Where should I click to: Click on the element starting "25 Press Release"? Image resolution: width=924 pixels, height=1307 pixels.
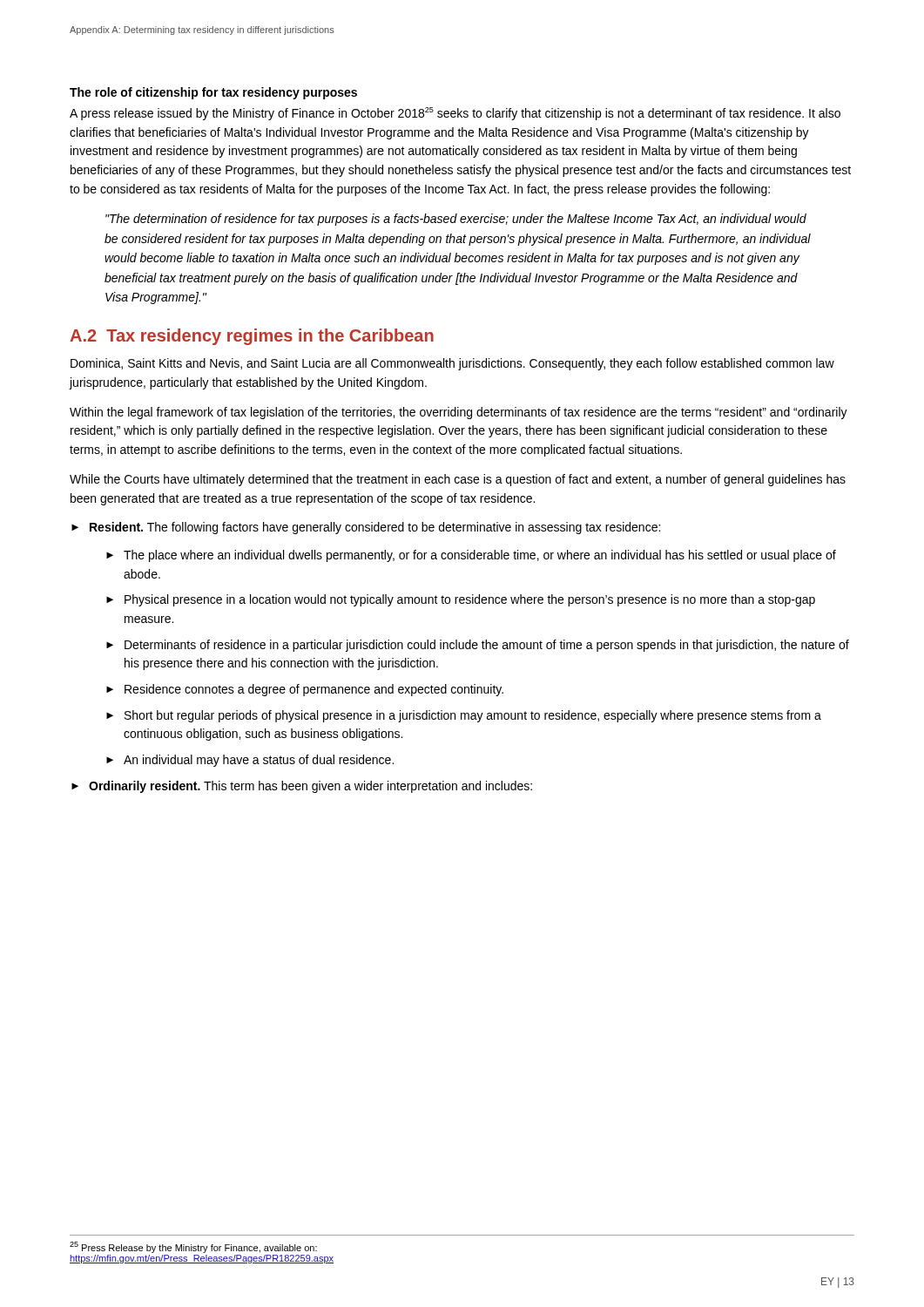(x=202, y=1252)
